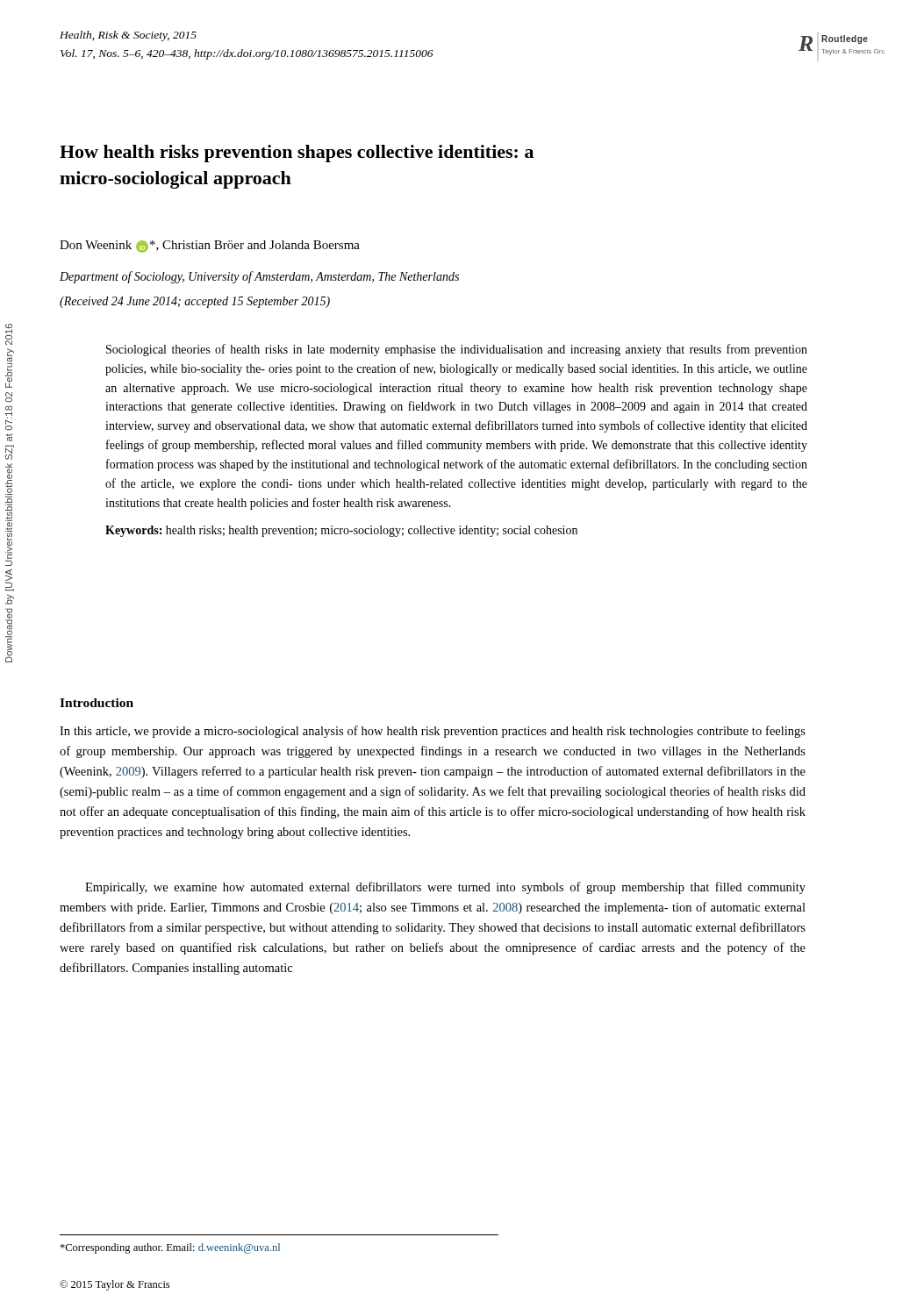Point to the block beginning "Don Weenink iD"
This screenshot has width=924, height=1316.
[210, 247]
